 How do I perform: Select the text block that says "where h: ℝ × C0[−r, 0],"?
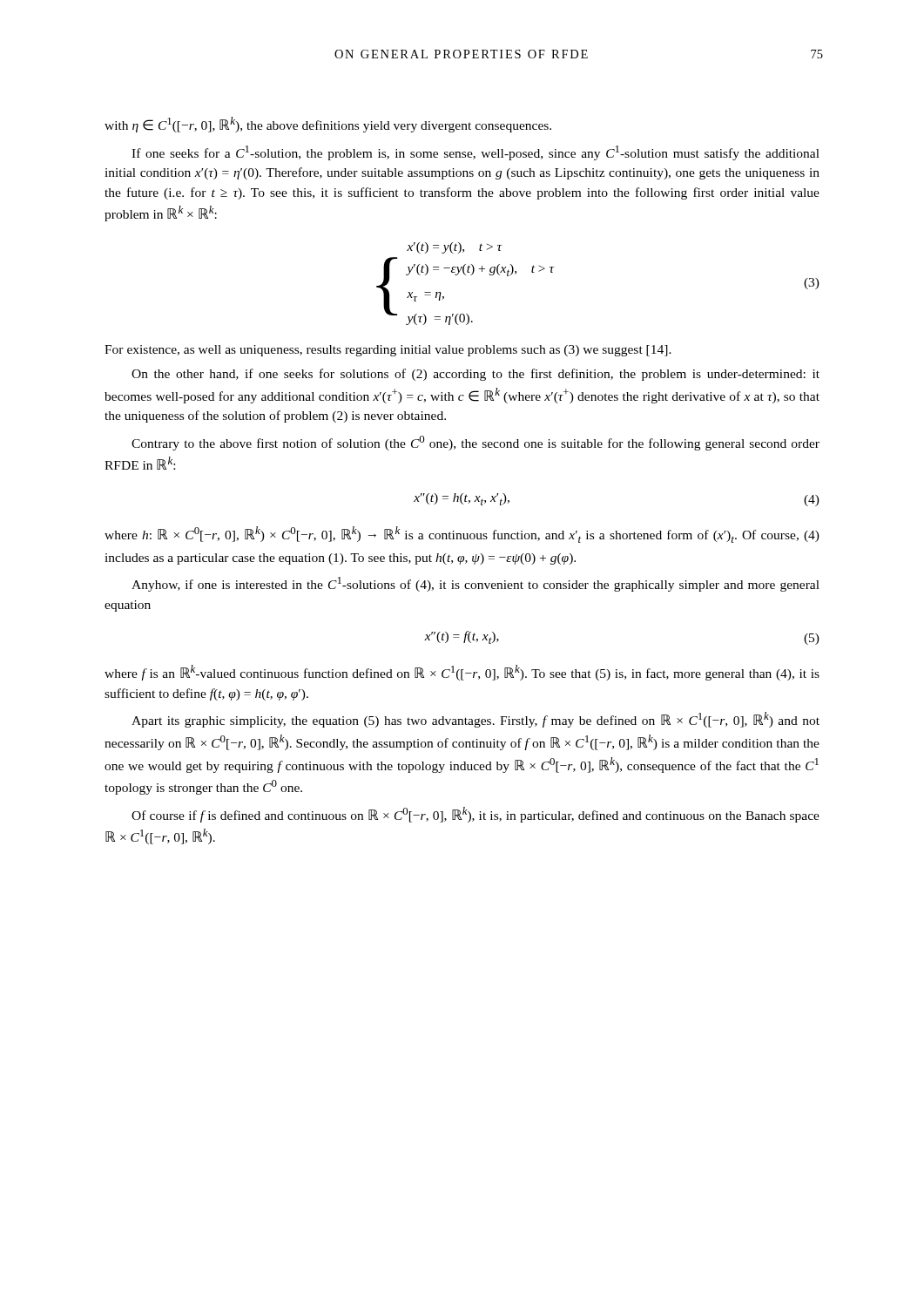(462, 545)
